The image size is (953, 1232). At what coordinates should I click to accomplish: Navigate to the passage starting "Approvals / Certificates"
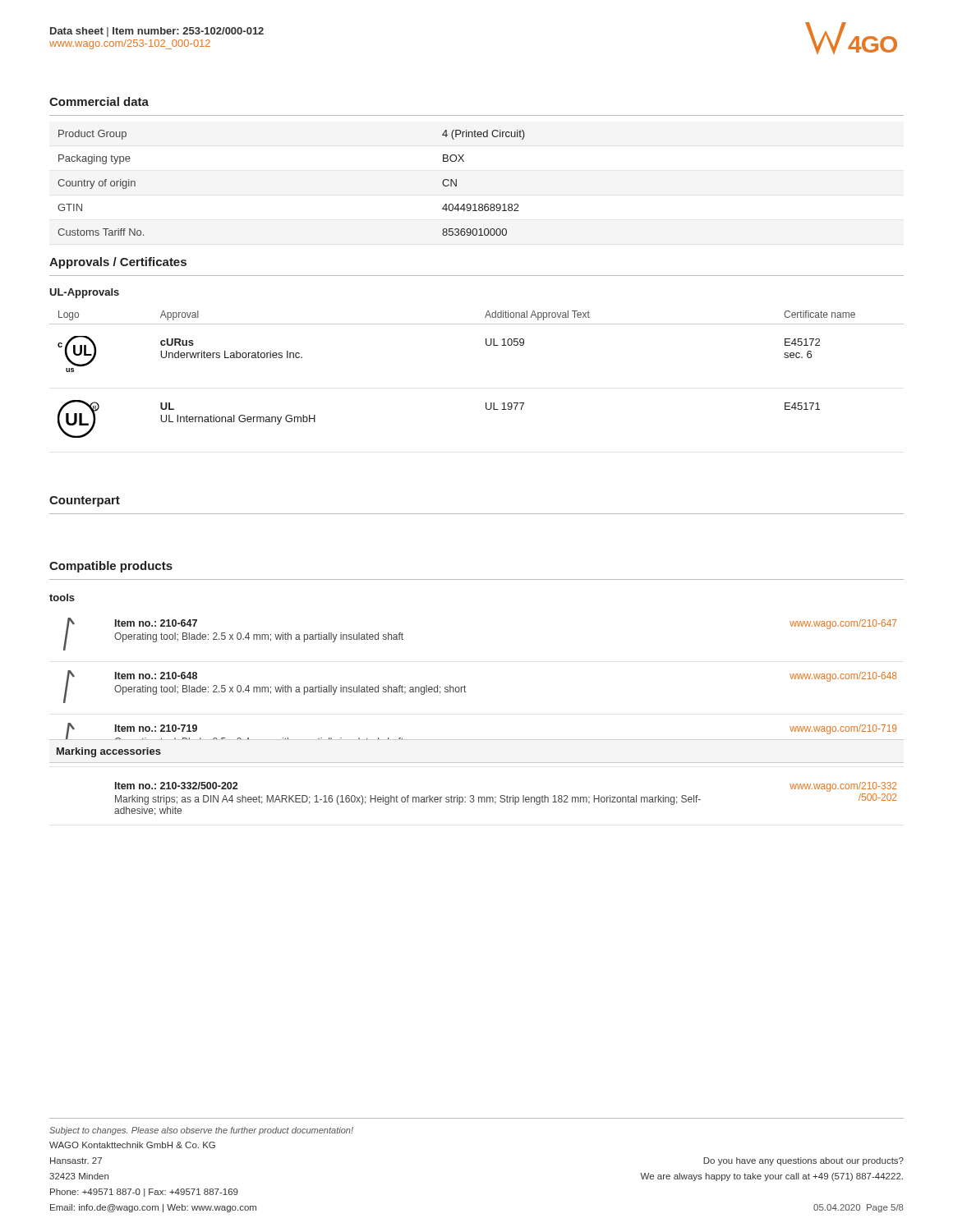pyautogui.click(x=476, y=265)
